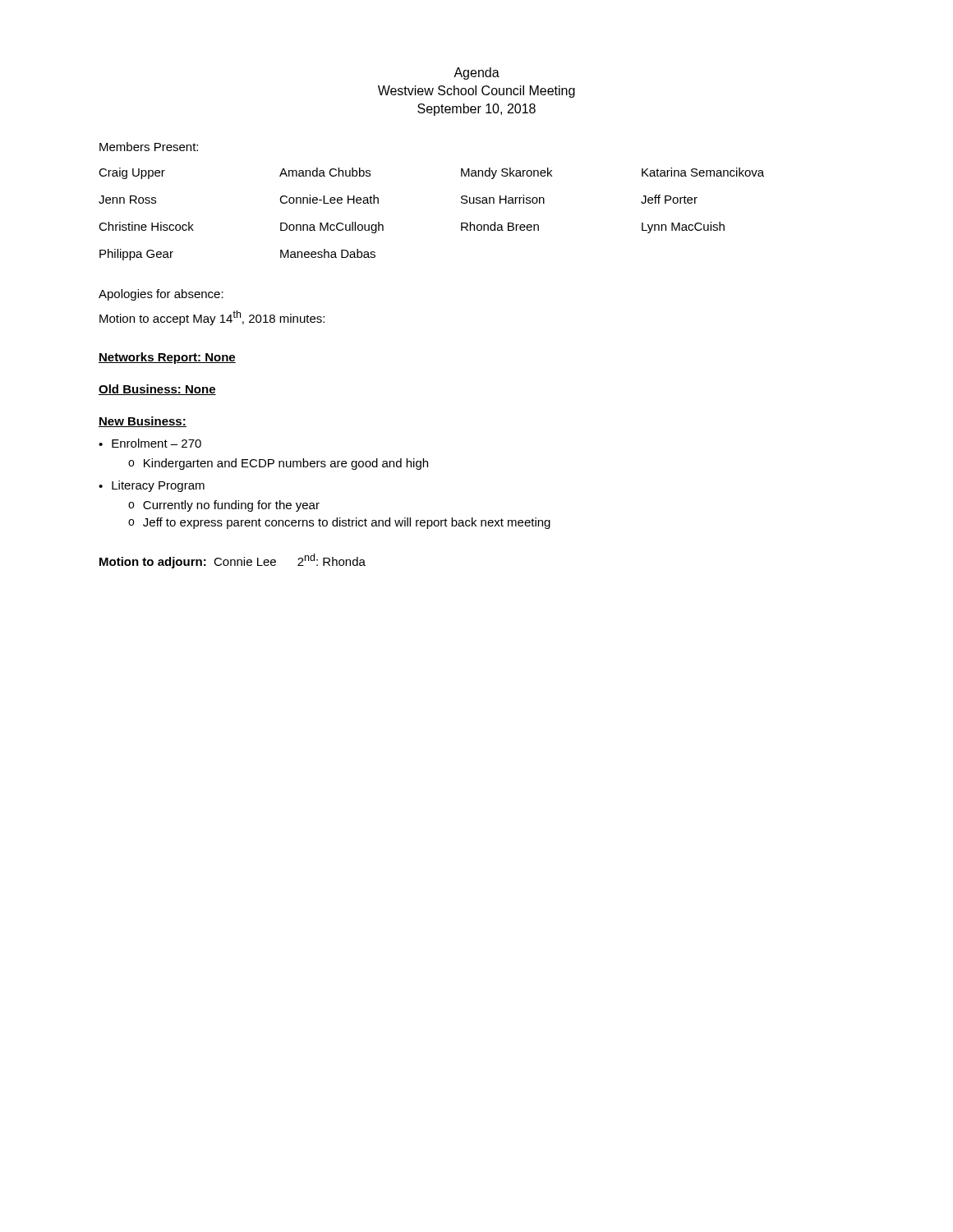Click on the section header containing "Old Business: None"
The width and height of the screenshot is (953, 1232).
point(157,389)
